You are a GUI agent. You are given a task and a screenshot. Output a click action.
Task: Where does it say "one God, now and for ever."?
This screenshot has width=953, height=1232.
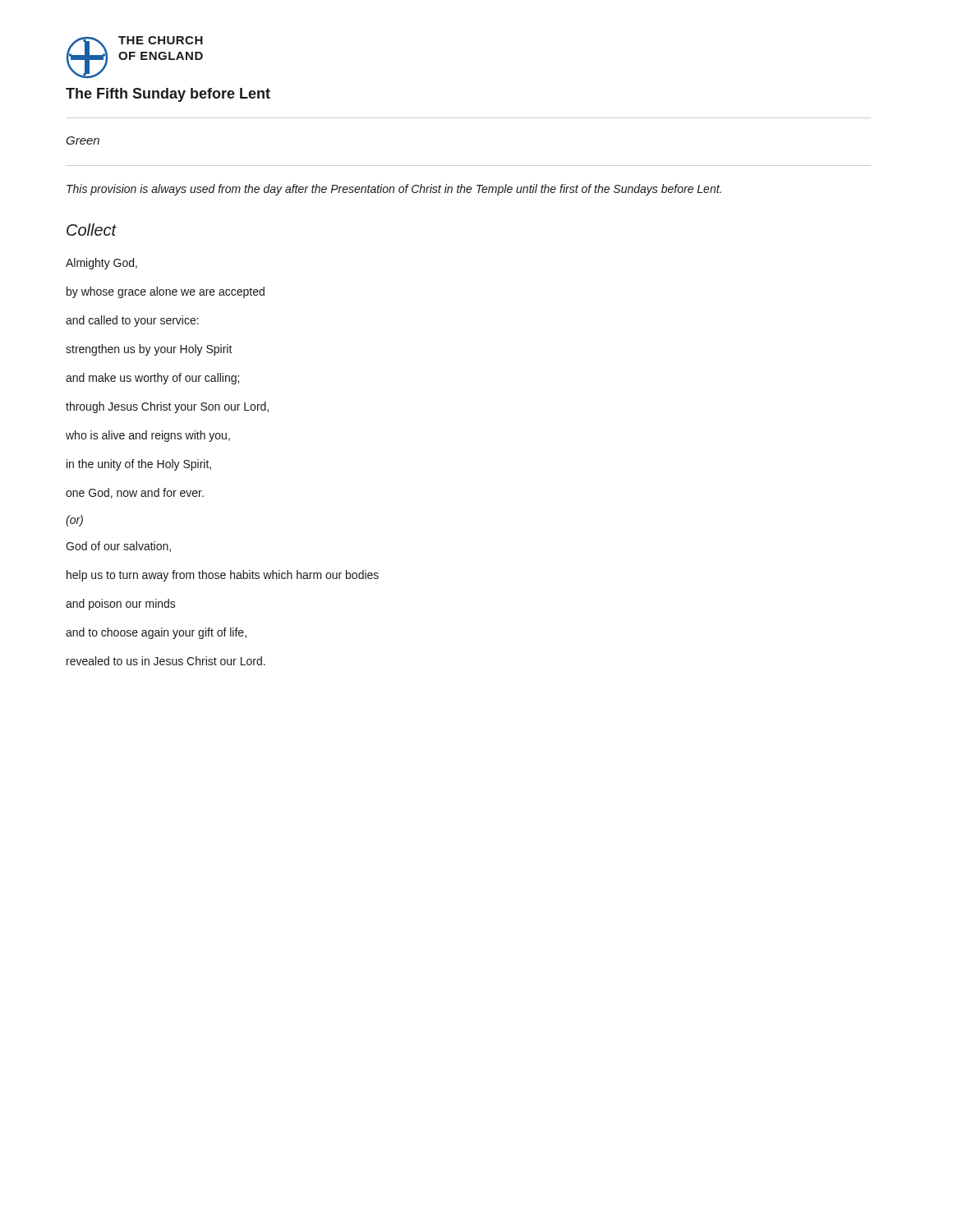(135, 493)
